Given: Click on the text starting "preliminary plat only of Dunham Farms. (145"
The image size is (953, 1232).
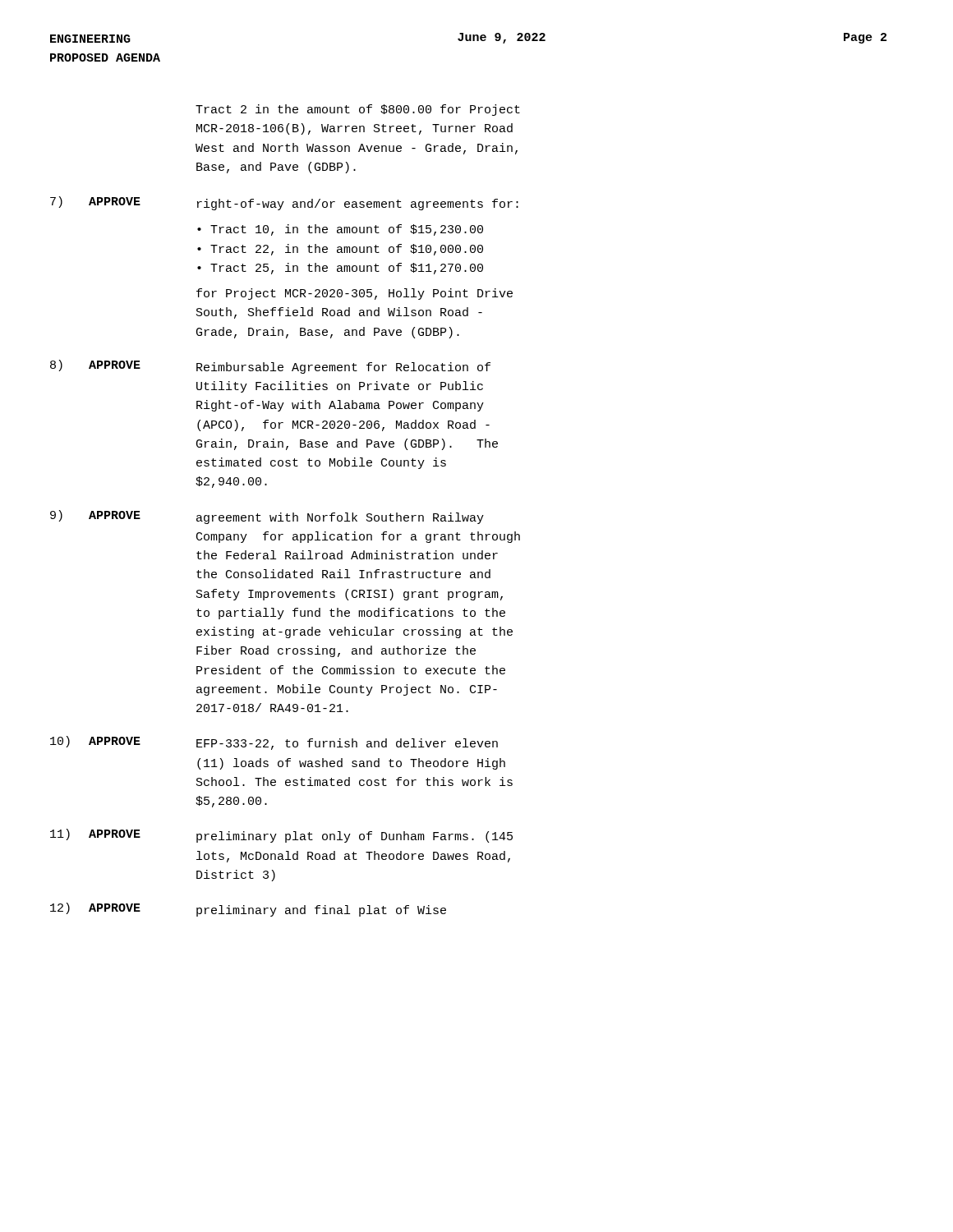Looking at the screenshot, I should [355, 857].
